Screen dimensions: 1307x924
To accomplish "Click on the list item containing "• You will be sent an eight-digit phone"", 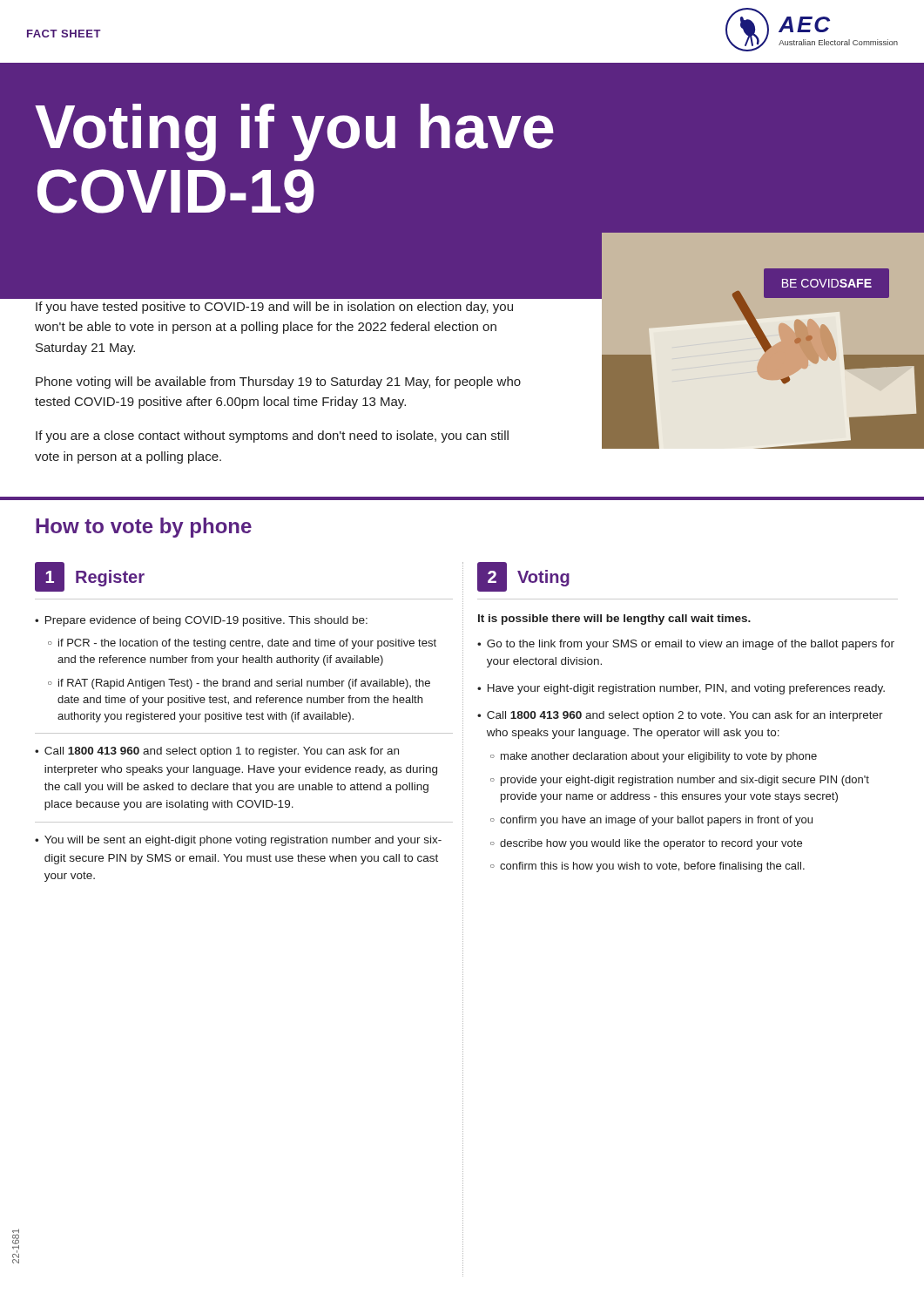I will [244, 858].
